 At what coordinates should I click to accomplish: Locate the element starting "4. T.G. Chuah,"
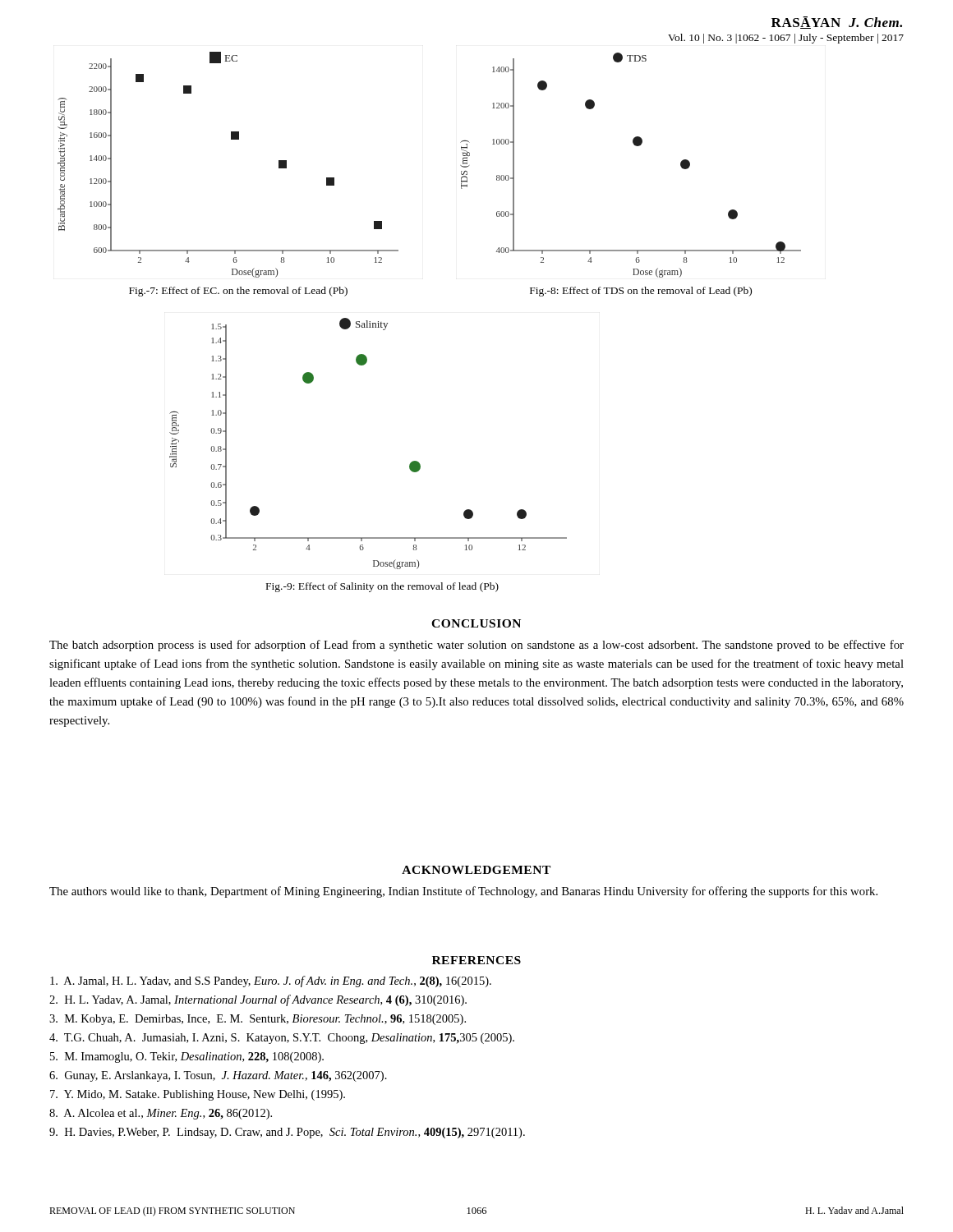[x=282, y=1037]
